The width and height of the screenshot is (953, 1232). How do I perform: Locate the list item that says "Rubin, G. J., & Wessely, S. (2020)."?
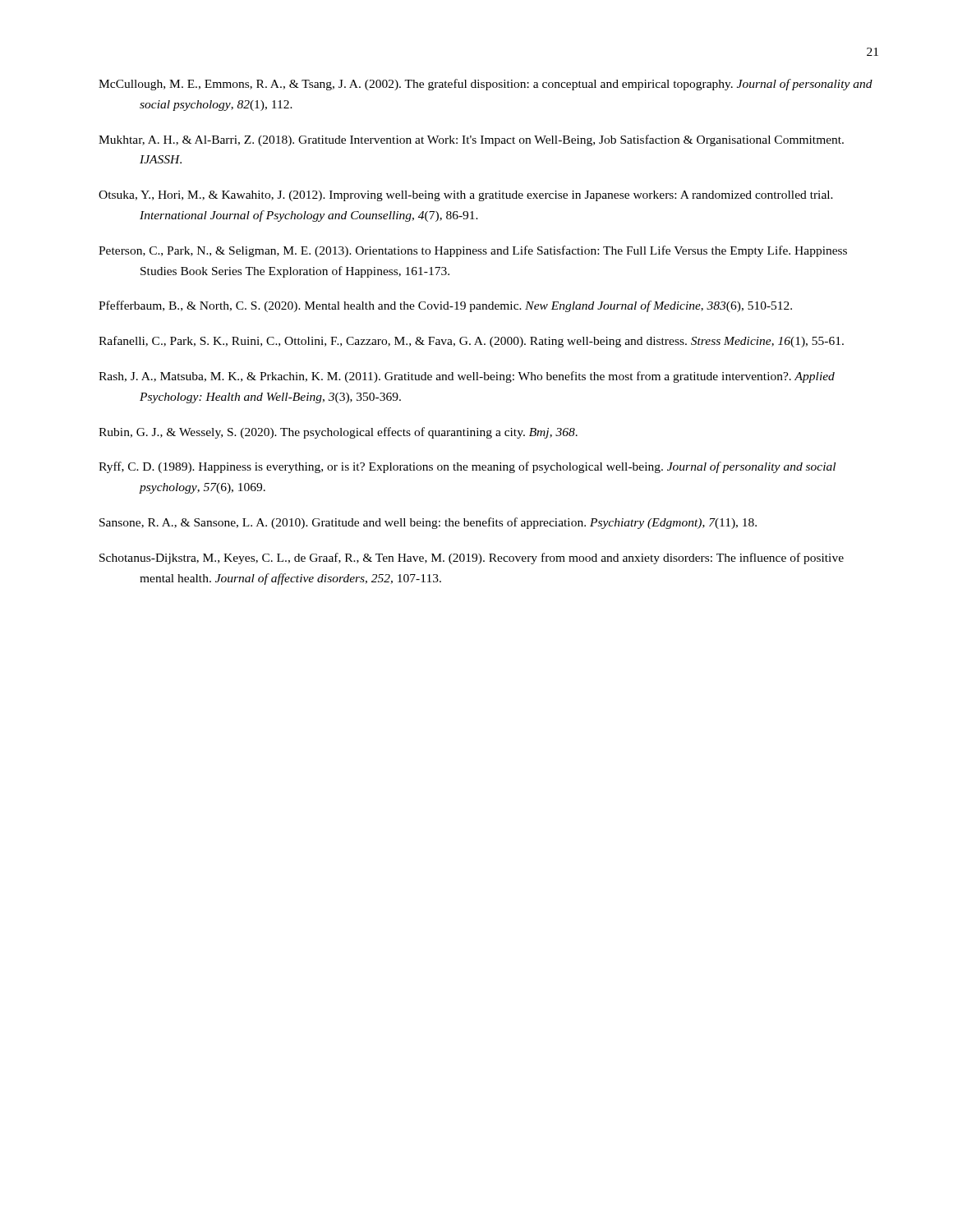coord(338,431)
